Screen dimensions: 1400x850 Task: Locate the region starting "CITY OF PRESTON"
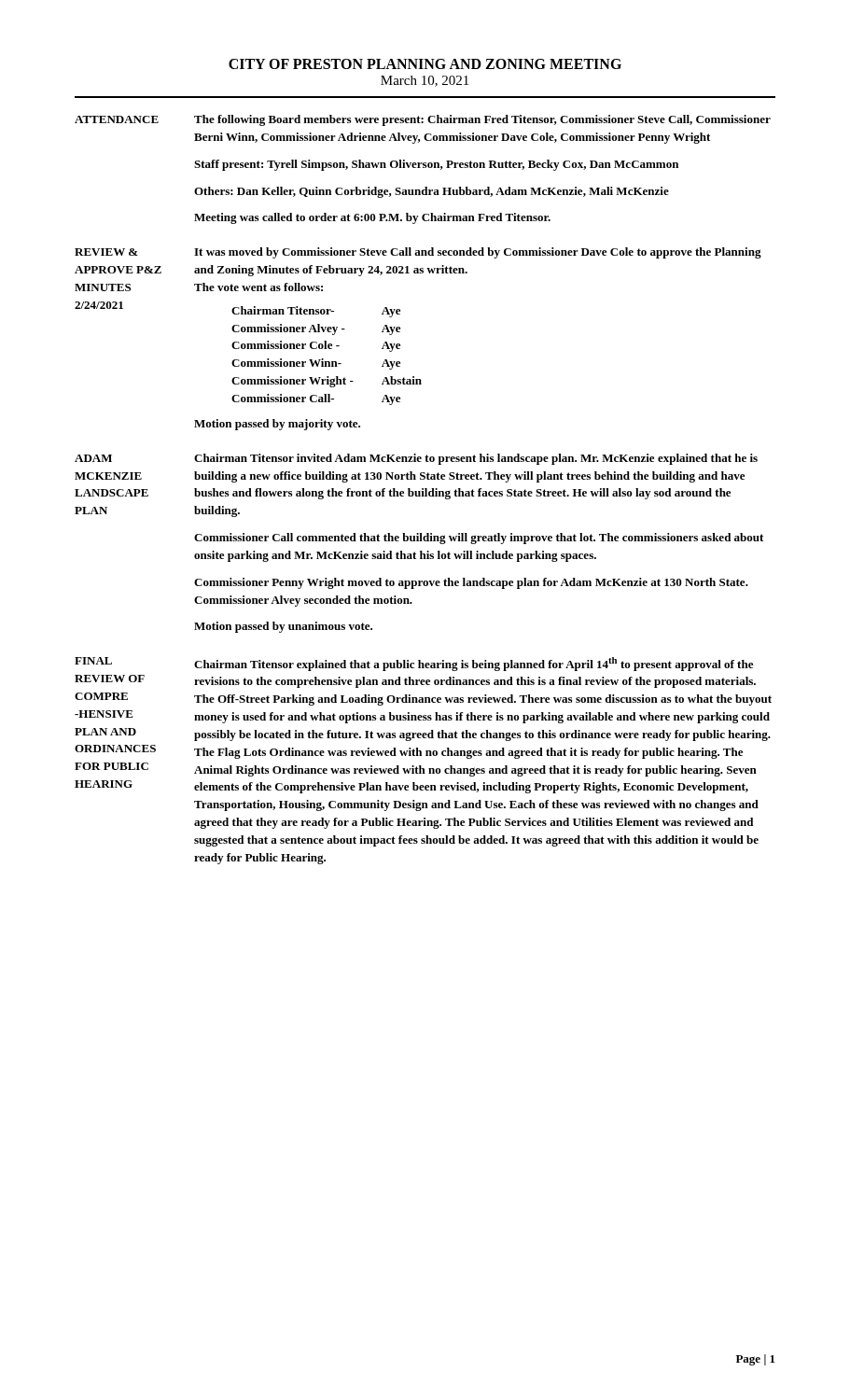coord(425,72)
